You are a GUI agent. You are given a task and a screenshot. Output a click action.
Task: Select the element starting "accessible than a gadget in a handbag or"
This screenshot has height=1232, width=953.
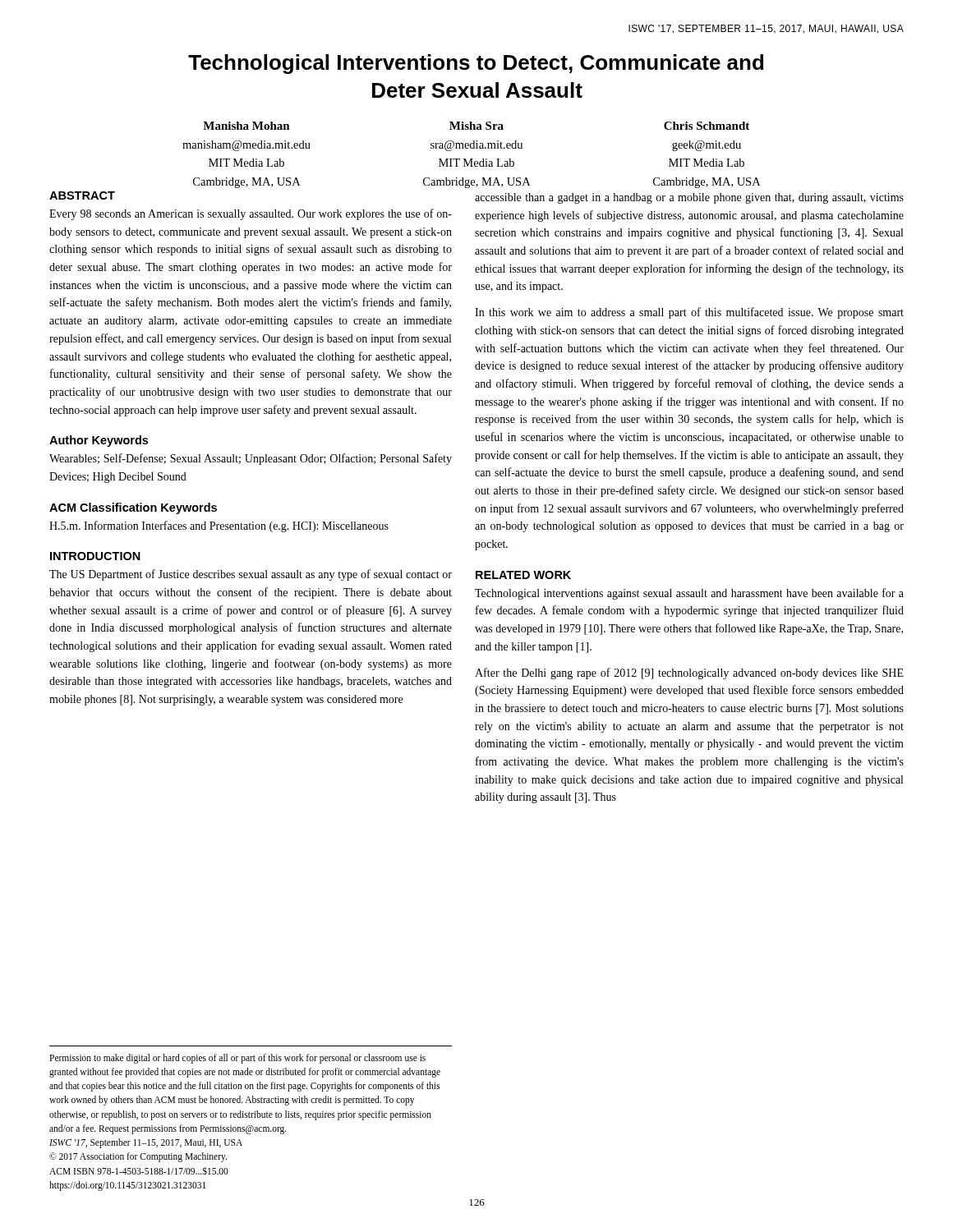click(x=689, y=242)
